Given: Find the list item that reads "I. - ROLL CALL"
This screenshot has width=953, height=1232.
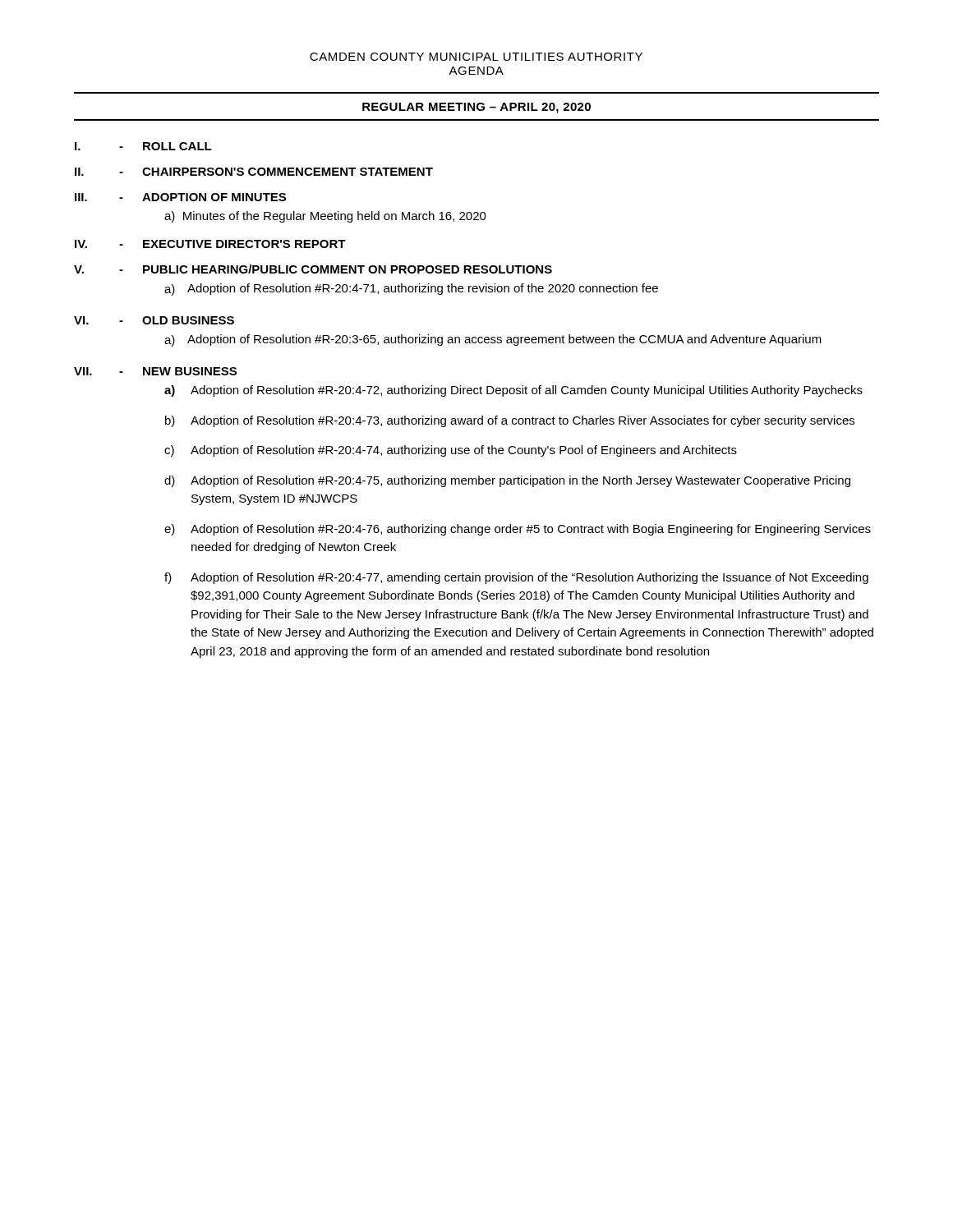Looking at the screenshot, I should 143,146.
